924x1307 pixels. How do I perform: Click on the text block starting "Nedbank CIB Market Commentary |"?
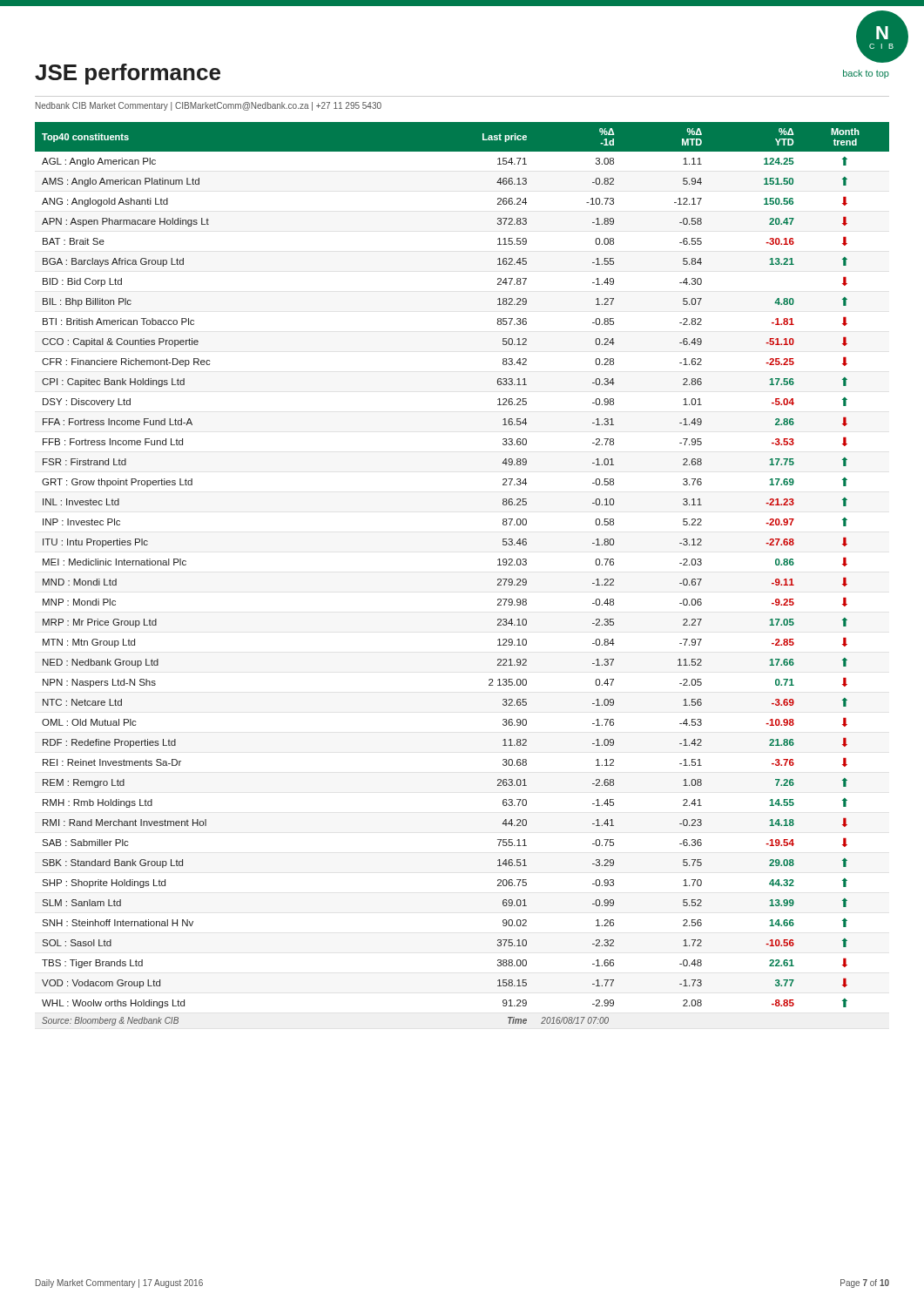pyautogui.click(x=208, y=106)
